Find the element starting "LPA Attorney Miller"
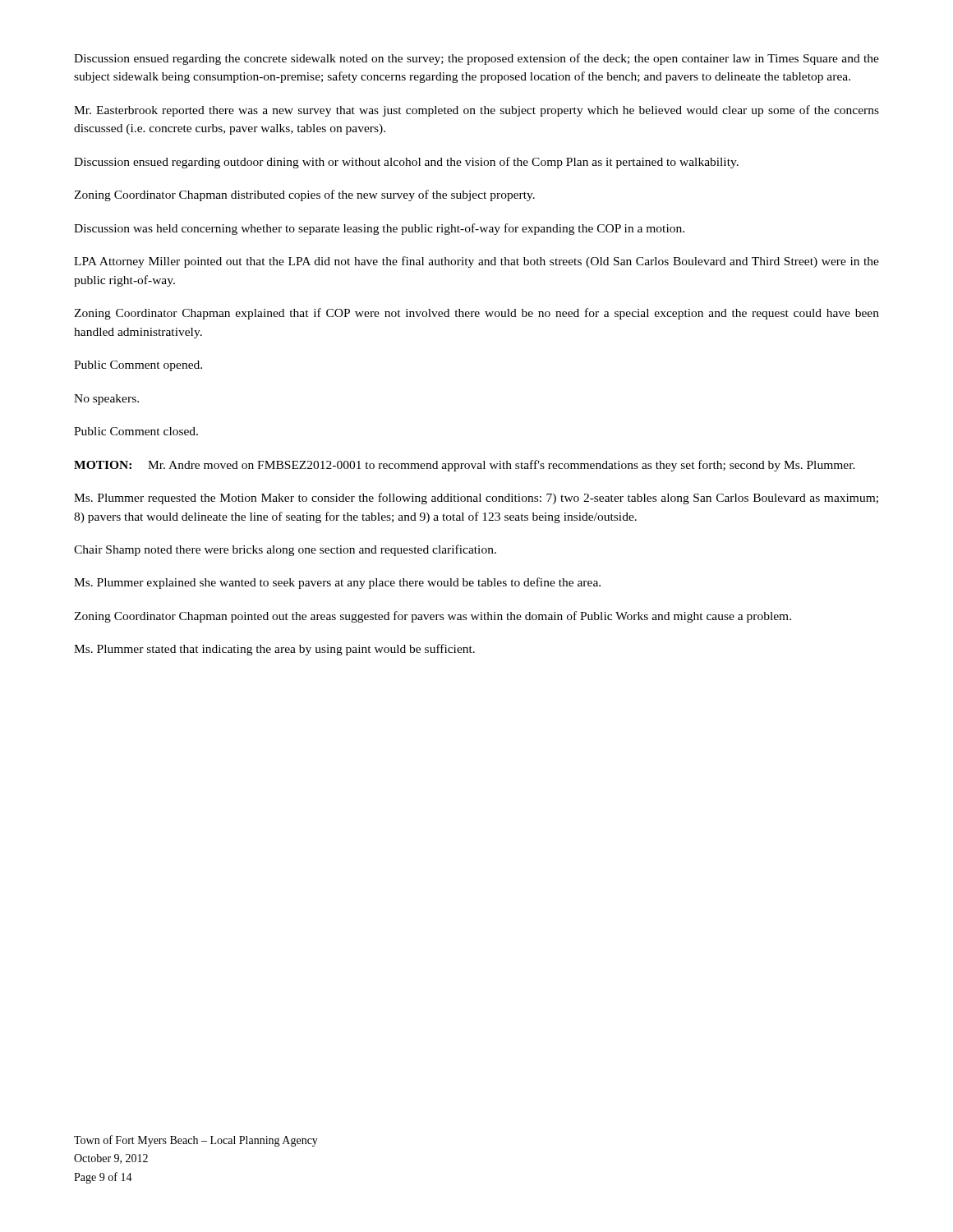Viewport: 953px width, 1232px height. [x=476, y=270]
